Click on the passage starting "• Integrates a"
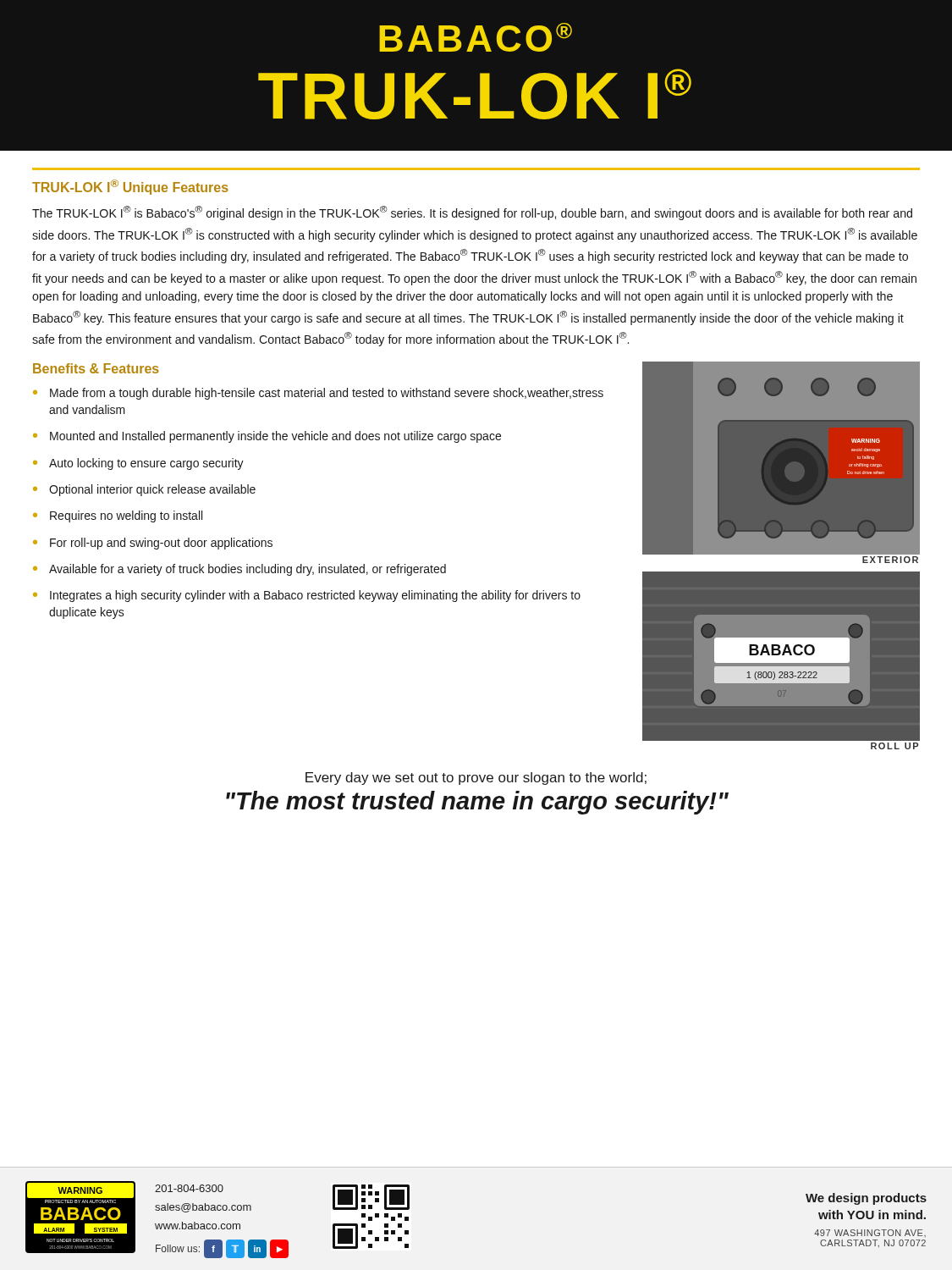This screenshot has width=952, height=1270. 306,603
